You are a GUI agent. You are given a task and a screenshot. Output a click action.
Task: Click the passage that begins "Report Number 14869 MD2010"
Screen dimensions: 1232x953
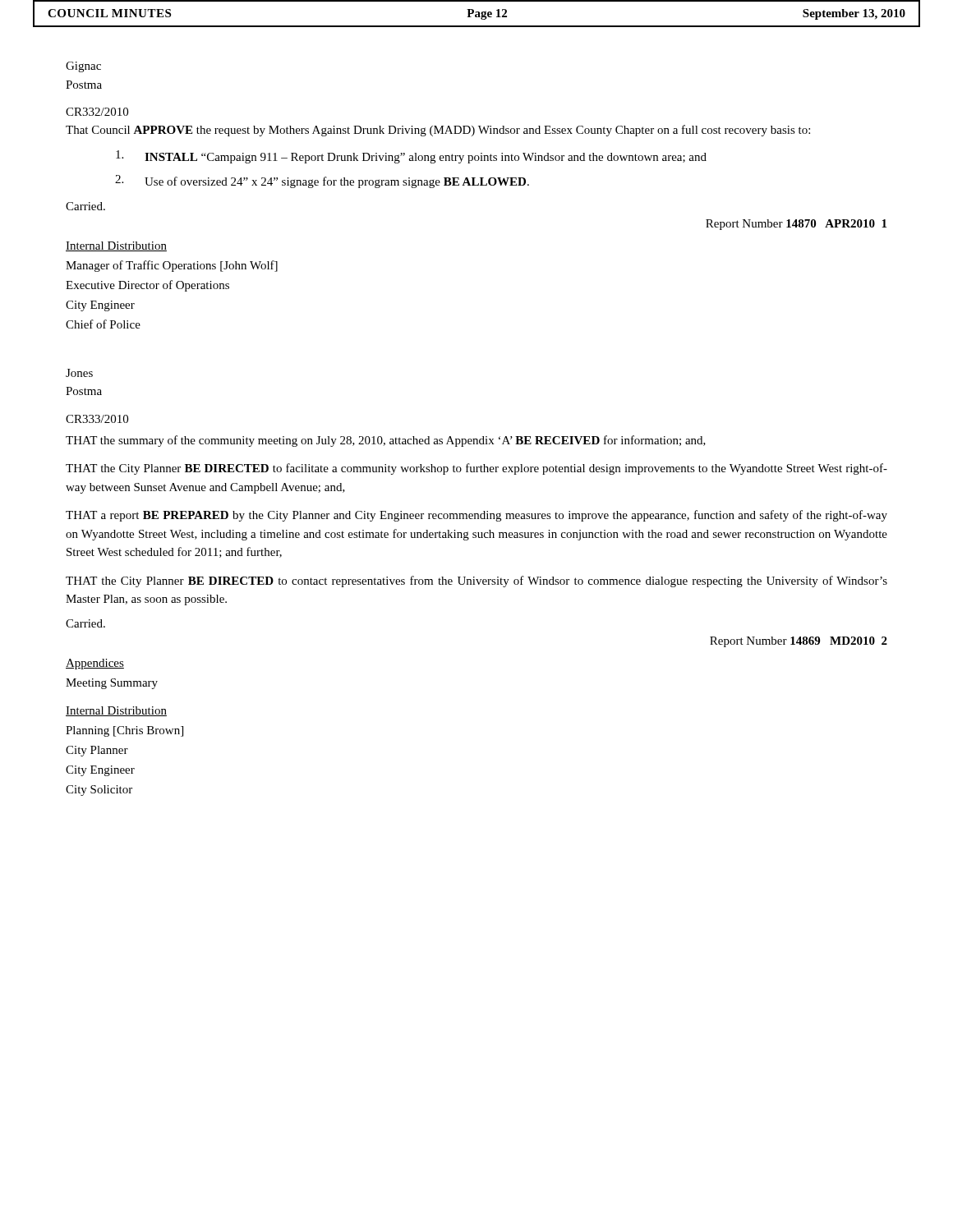[x=798, y=640]
